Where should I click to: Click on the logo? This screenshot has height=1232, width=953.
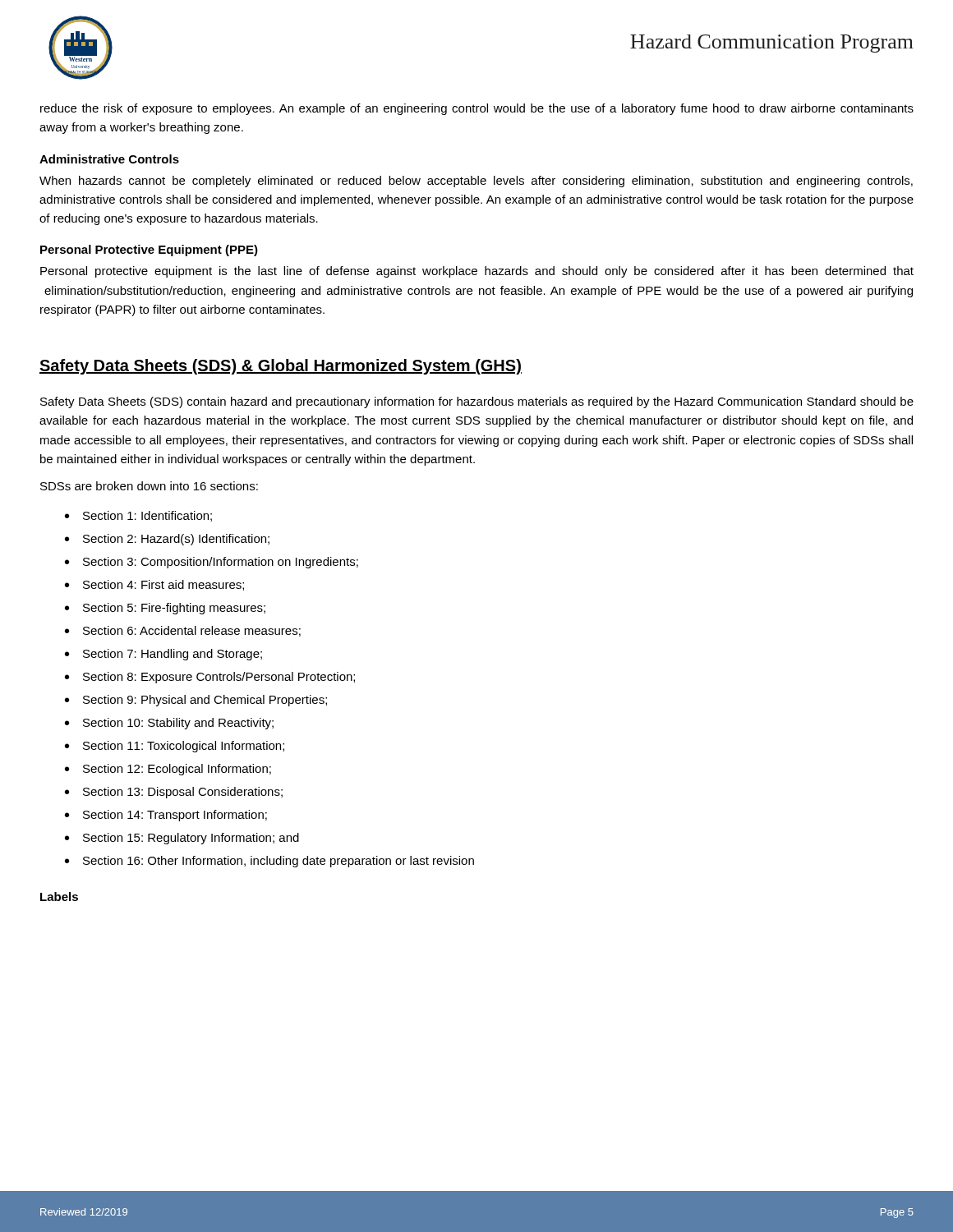point(93,49)
